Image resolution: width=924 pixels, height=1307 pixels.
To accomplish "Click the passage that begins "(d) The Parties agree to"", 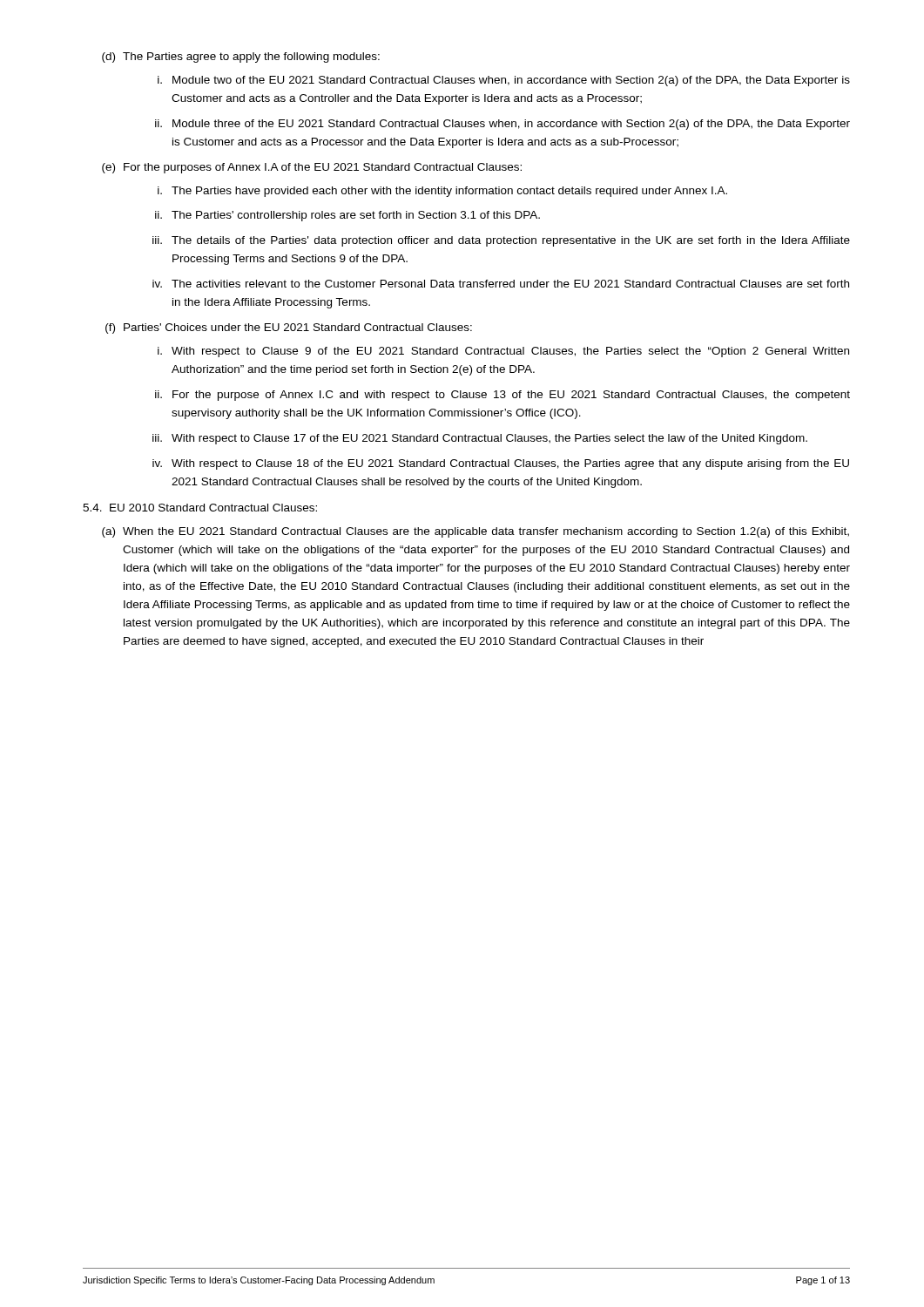I will (241, 58).
